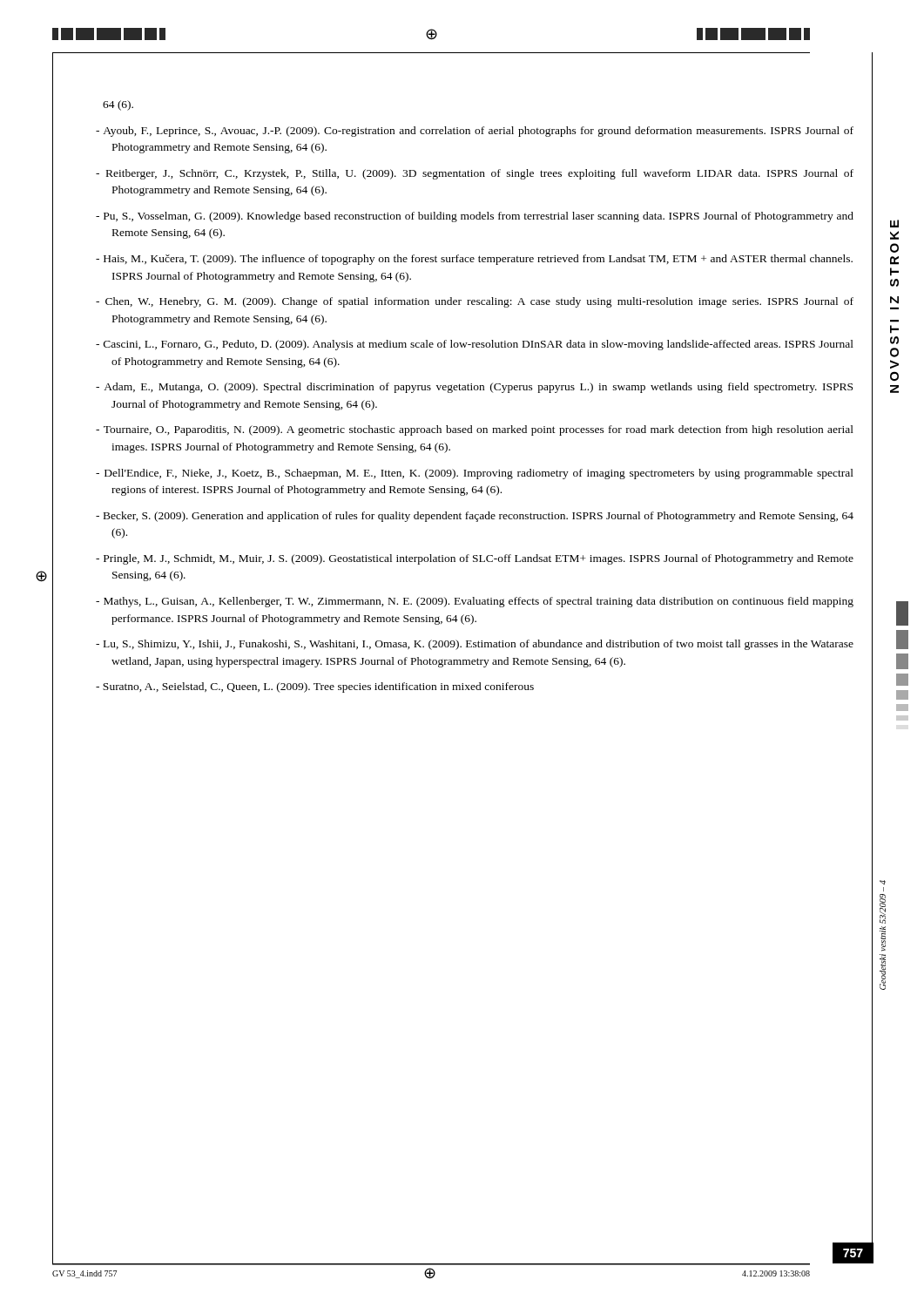Find the region starting "Geodetski vestnik 53/2009 –"
This screenshot has height=1307, width=924.
[x=883, y=935]
